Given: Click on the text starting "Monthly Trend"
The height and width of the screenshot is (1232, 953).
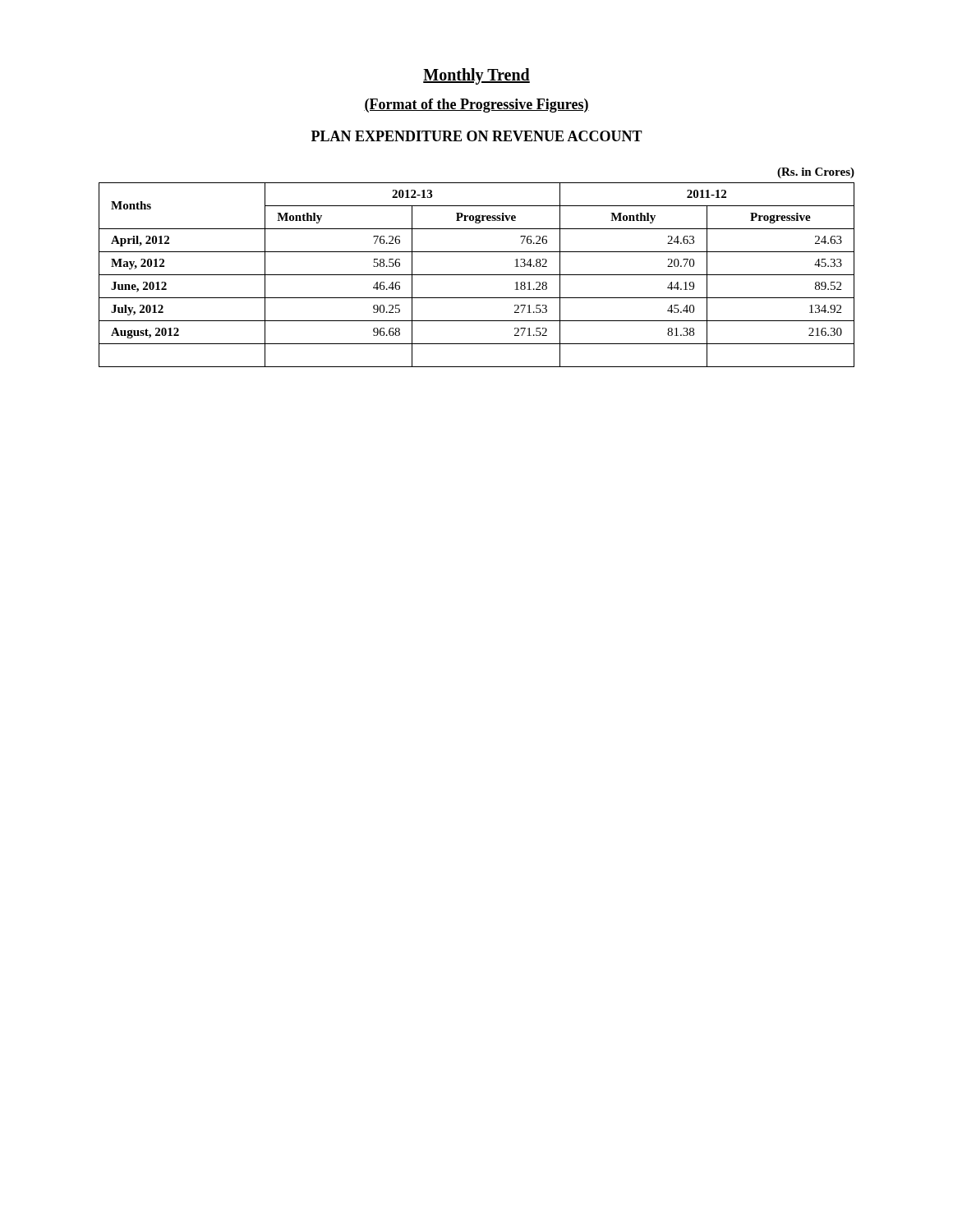Looking at the screenshot, I should 476,75.
